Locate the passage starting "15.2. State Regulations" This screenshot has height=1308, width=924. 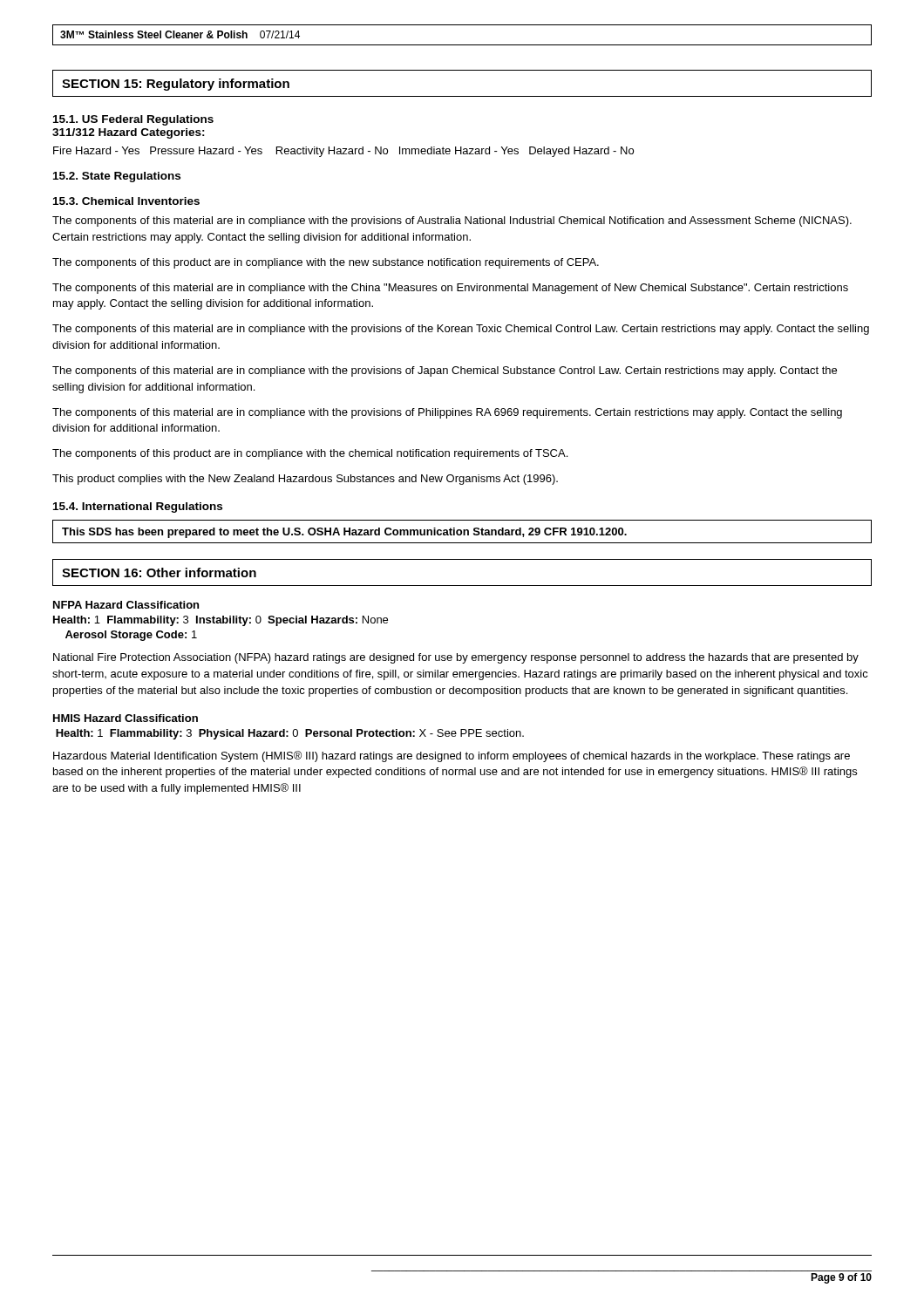117,176
